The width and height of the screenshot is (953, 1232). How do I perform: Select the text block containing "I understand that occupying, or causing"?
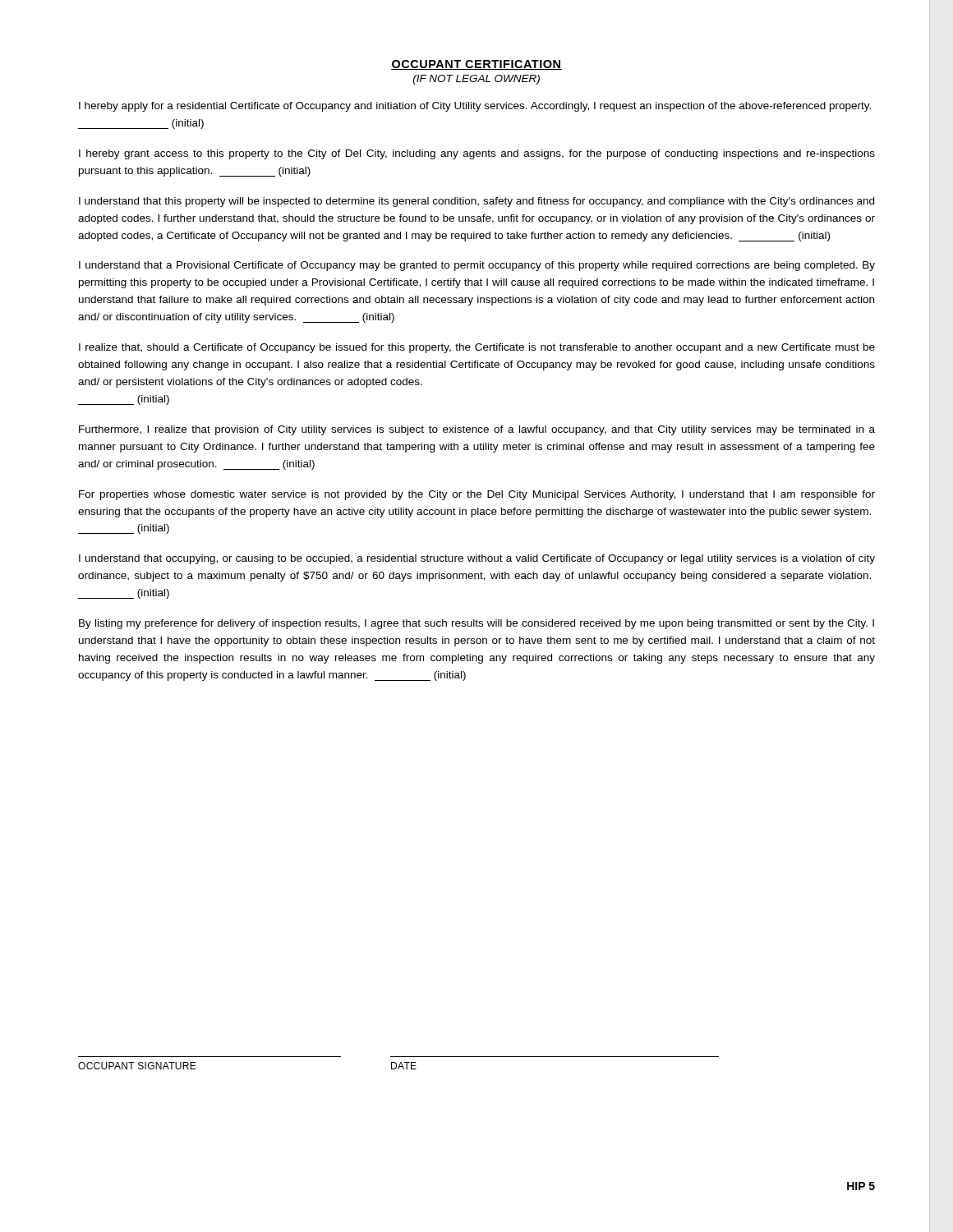(x=476, y=576)
